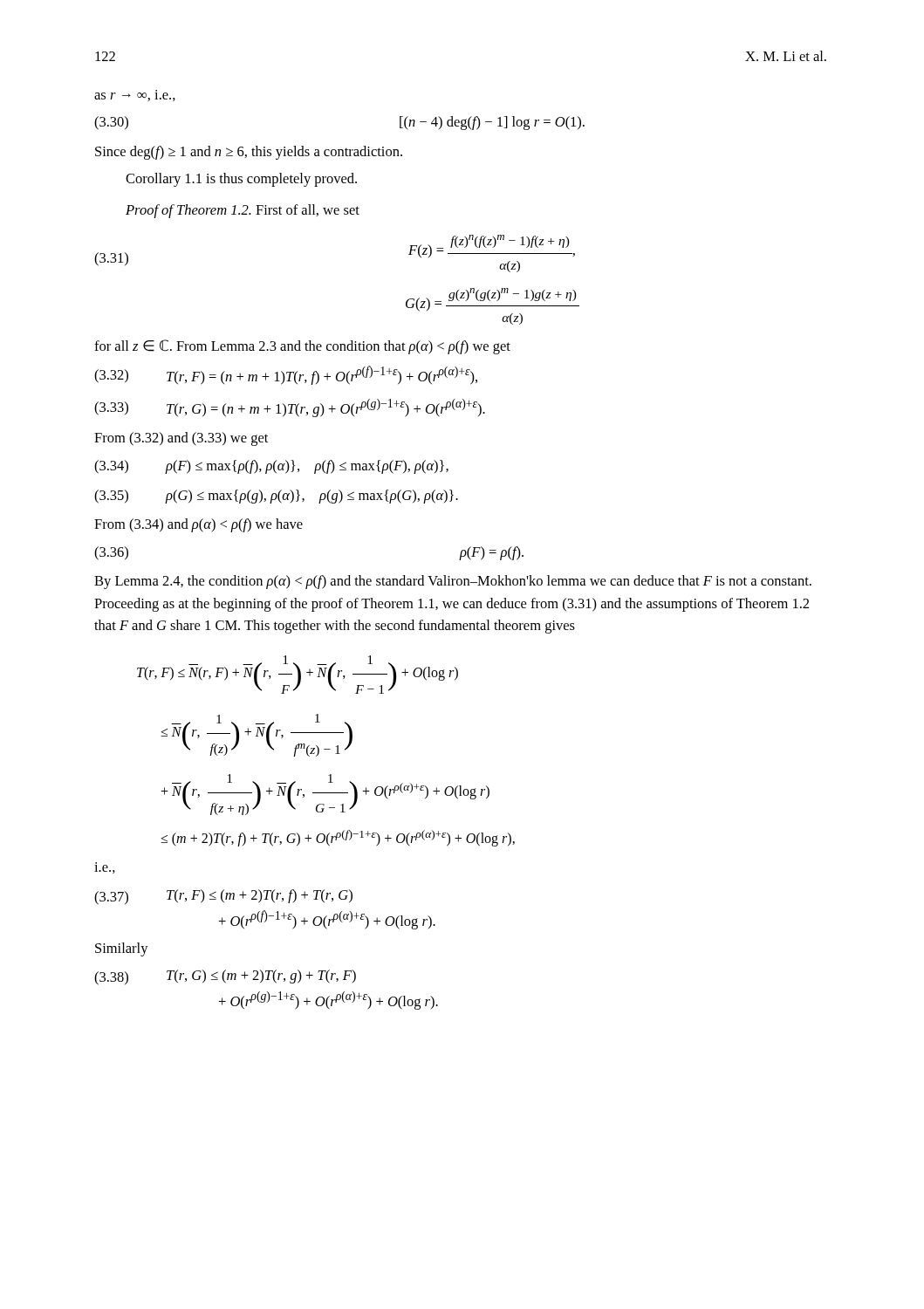Point to the text block starting "(3.30) [(n − 4) deg(f) − 1]"
The image size is (924, 1309).
click(x=461, y=122)
